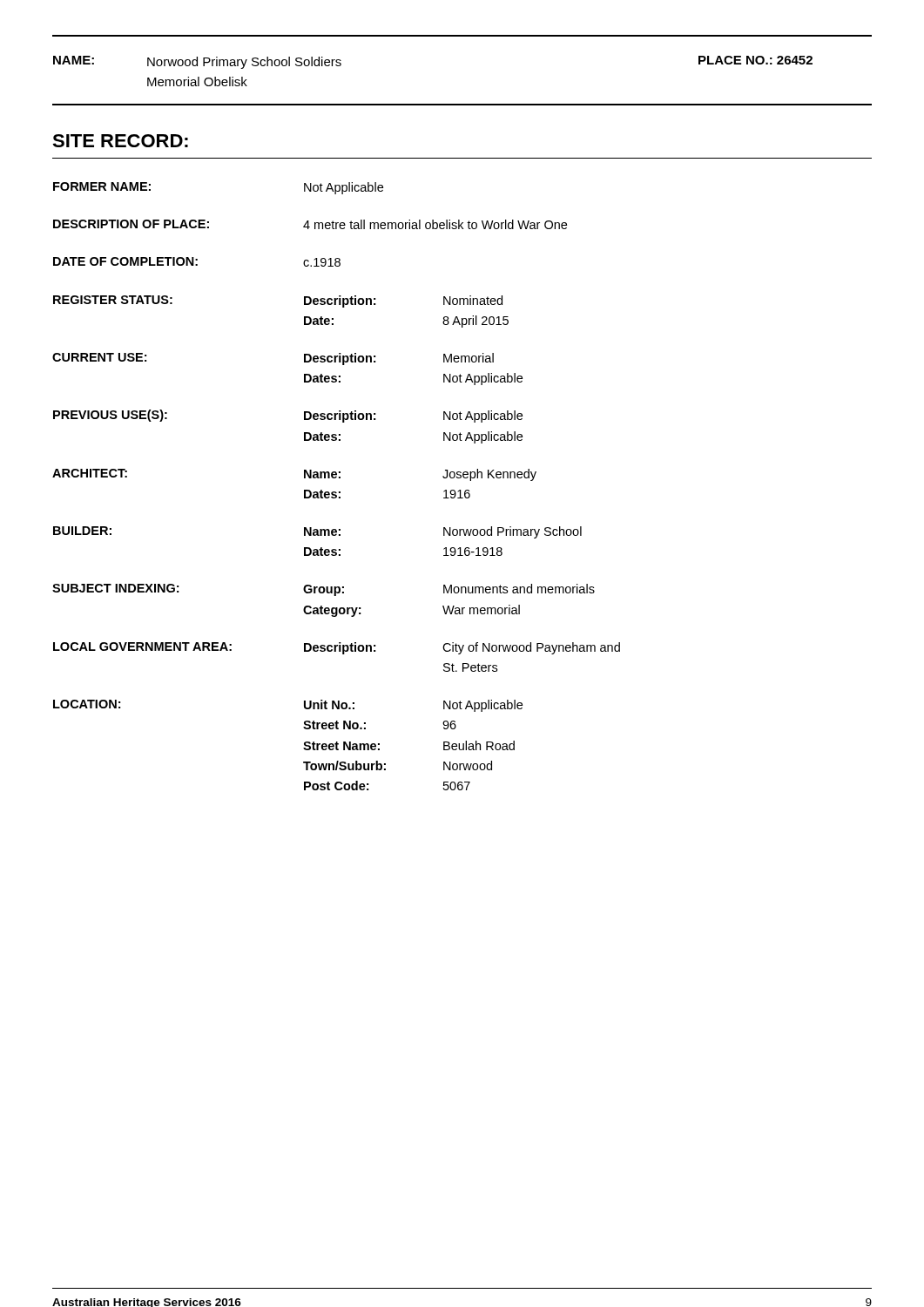Locate the text with the text "SUBJECT INDEXING: Group:Category: Monuments and memorialsWar memorial"
This screenshot has height=1307, width=924.
462,600
